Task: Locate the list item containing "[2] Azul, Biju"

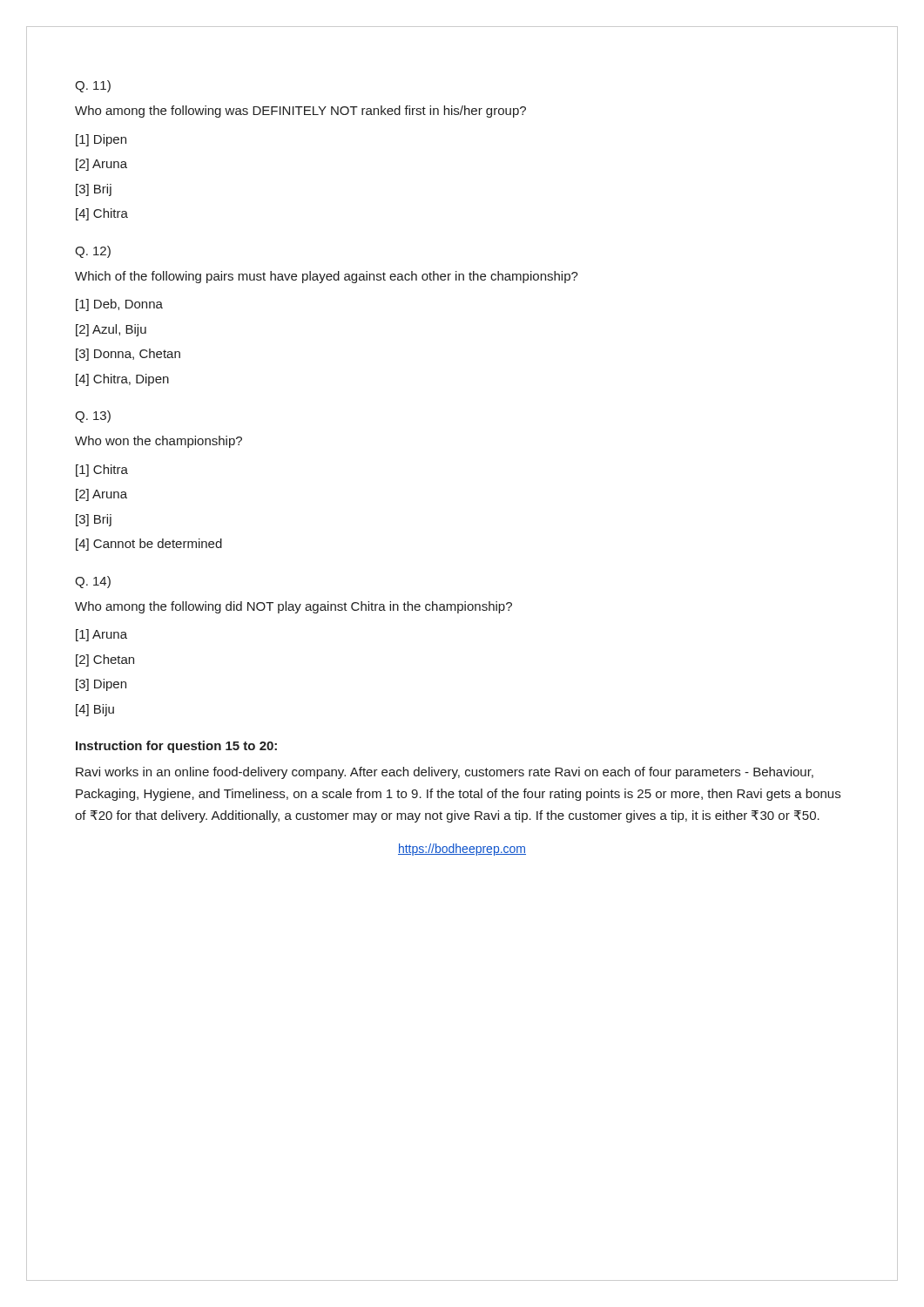Action: pos(111,329)
